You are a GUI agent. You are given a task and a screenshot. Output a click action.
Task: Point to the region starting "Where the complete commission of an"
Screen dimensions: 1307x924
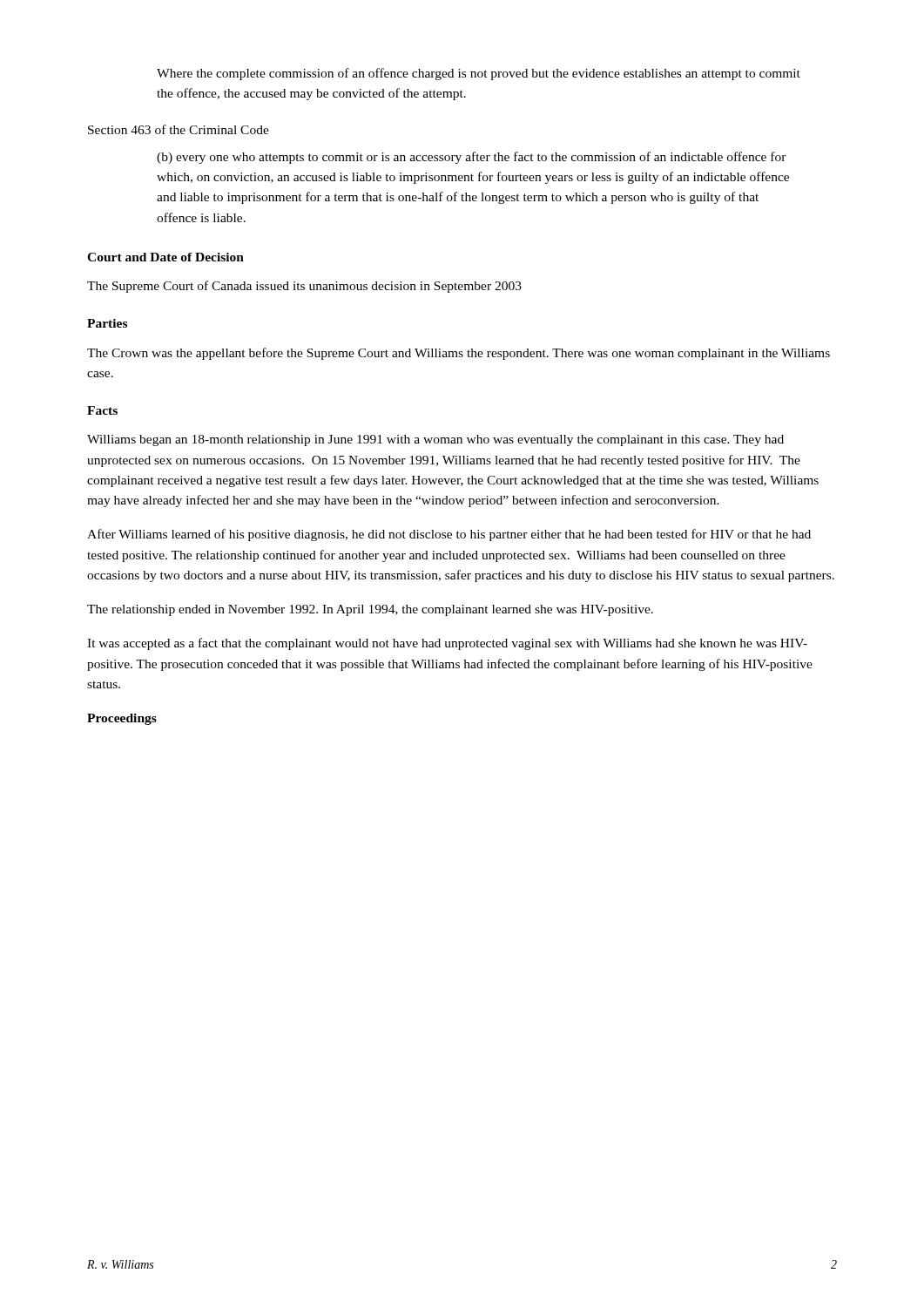click(479, 83)
